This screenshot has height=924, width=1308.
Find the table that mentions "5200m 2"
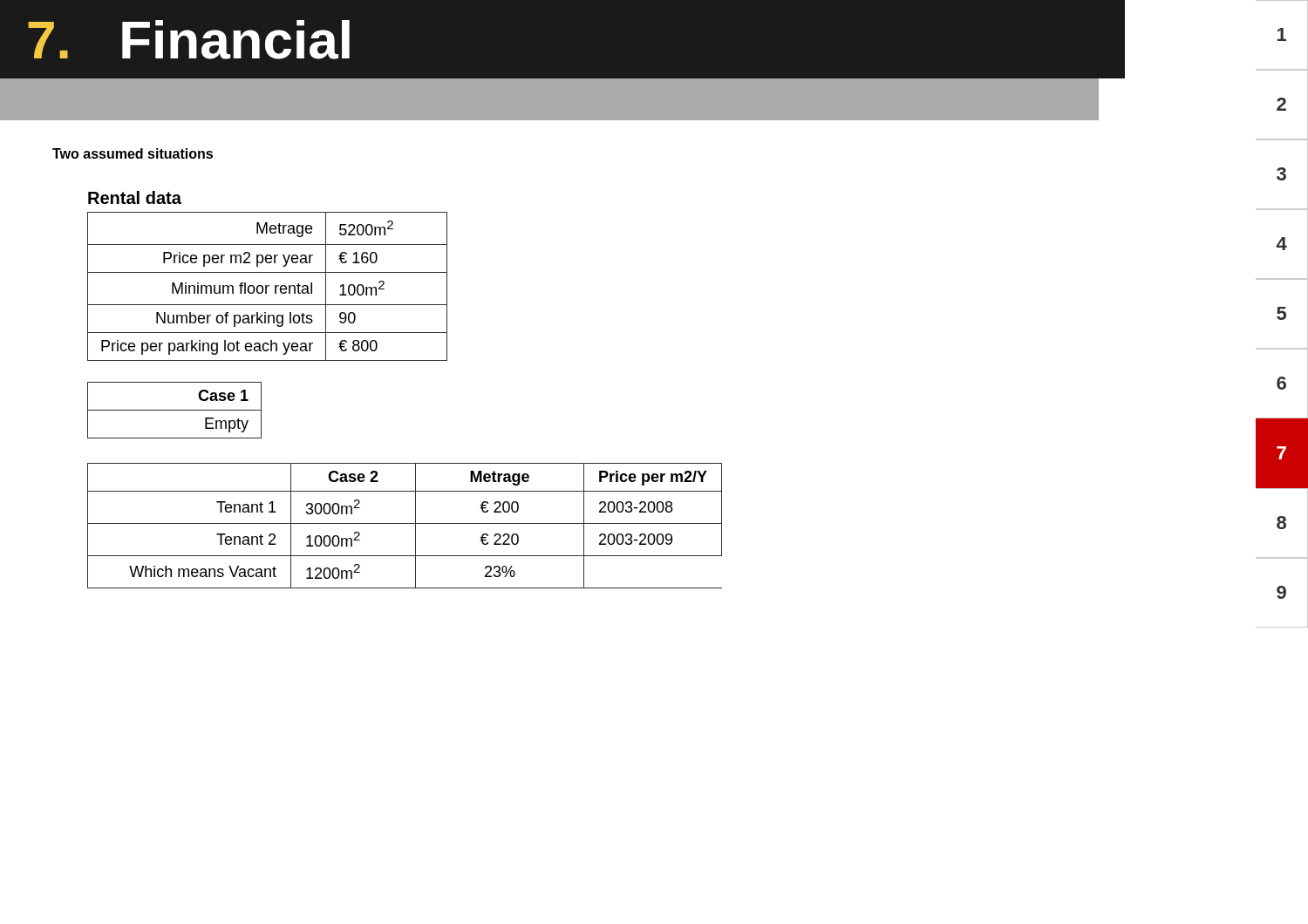(x=567, y=286)
